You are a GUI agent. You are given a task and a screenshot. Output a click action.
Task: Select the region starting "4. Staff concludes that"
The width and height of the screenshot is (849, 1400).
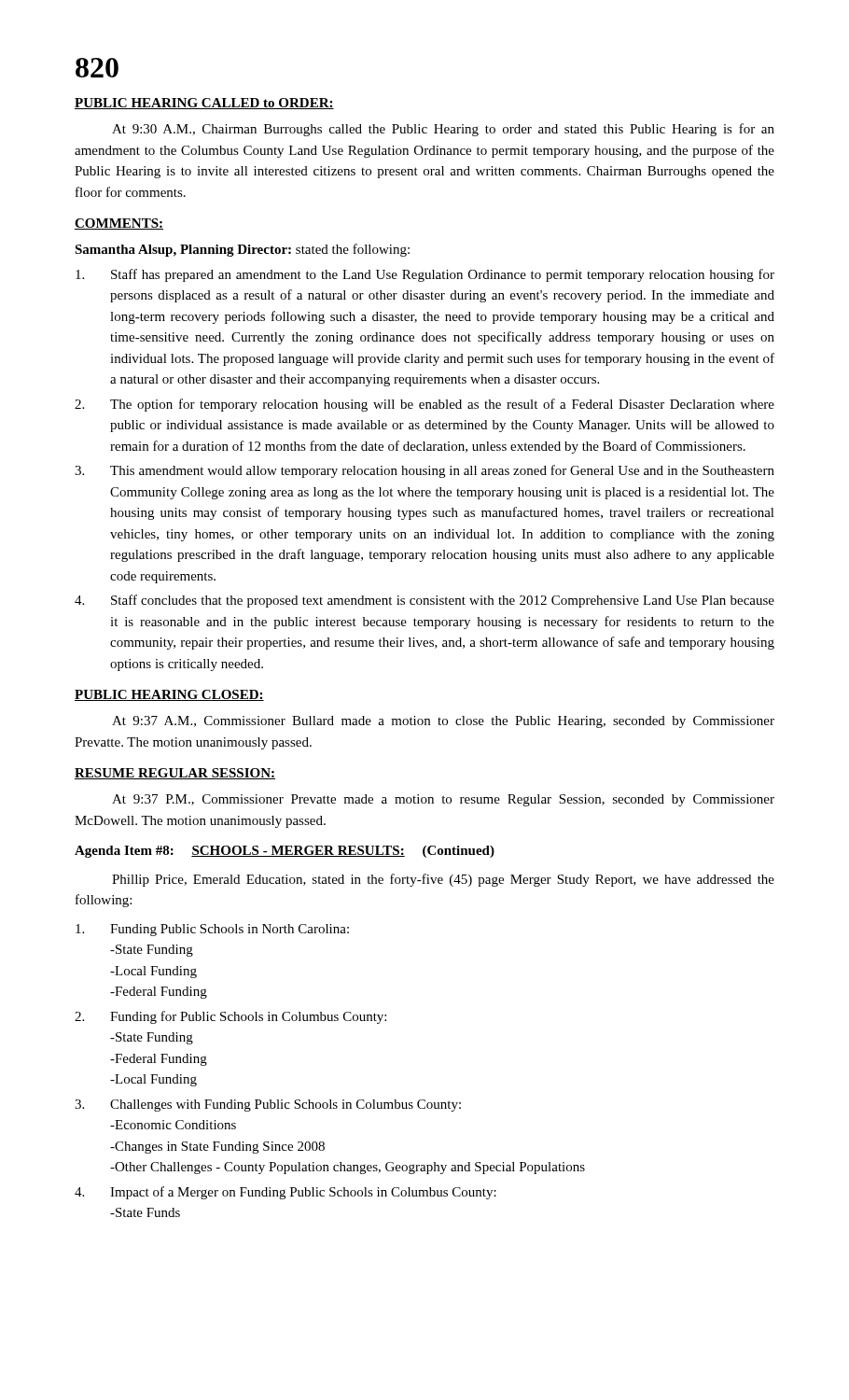coord(424,632)
